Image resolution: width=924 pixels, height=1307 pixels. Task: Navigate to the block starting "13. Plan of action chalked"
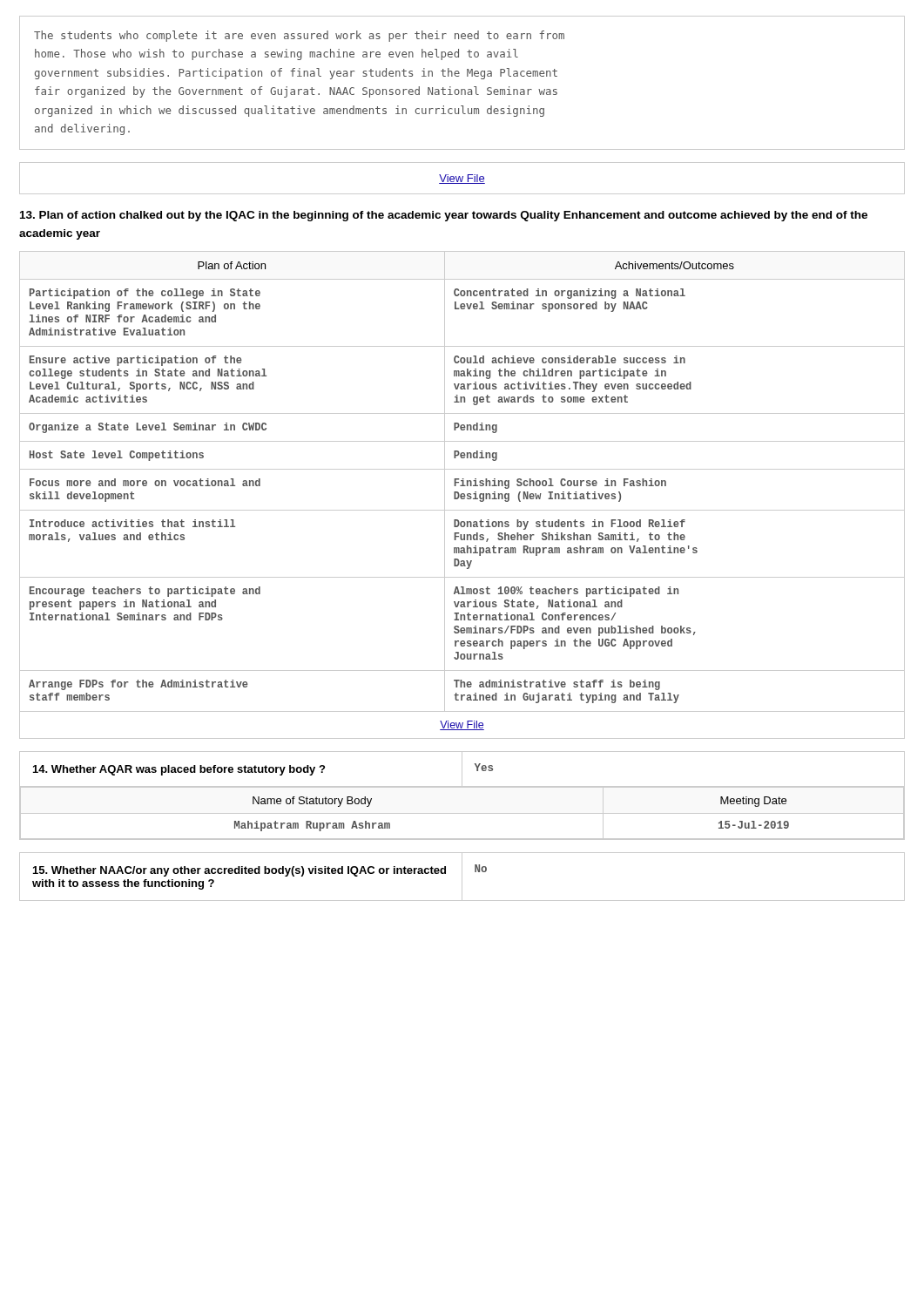(x=443, y=224)
